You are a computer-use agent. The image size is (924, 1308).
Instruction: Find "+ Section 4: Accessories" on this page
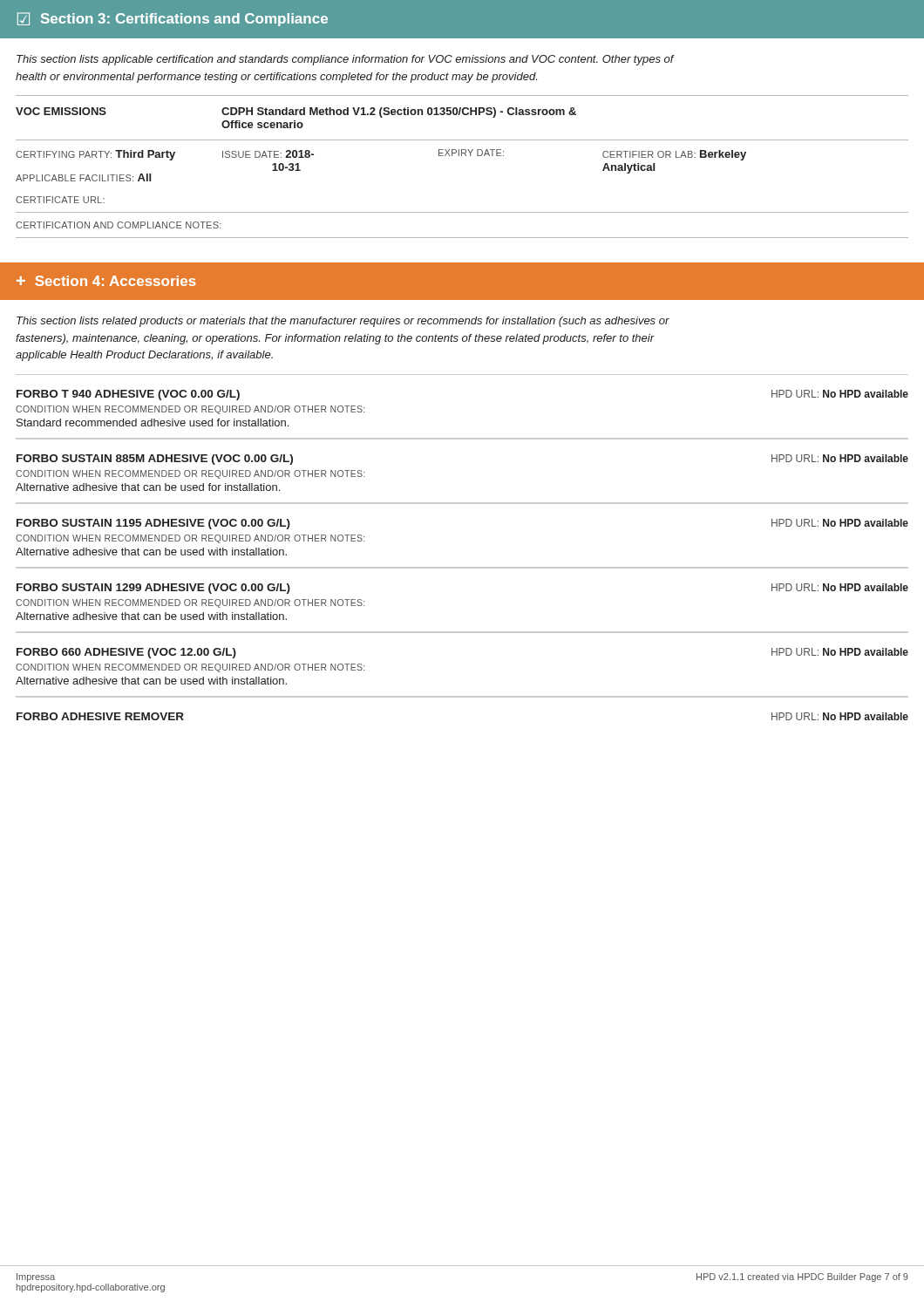pos(106,281)
